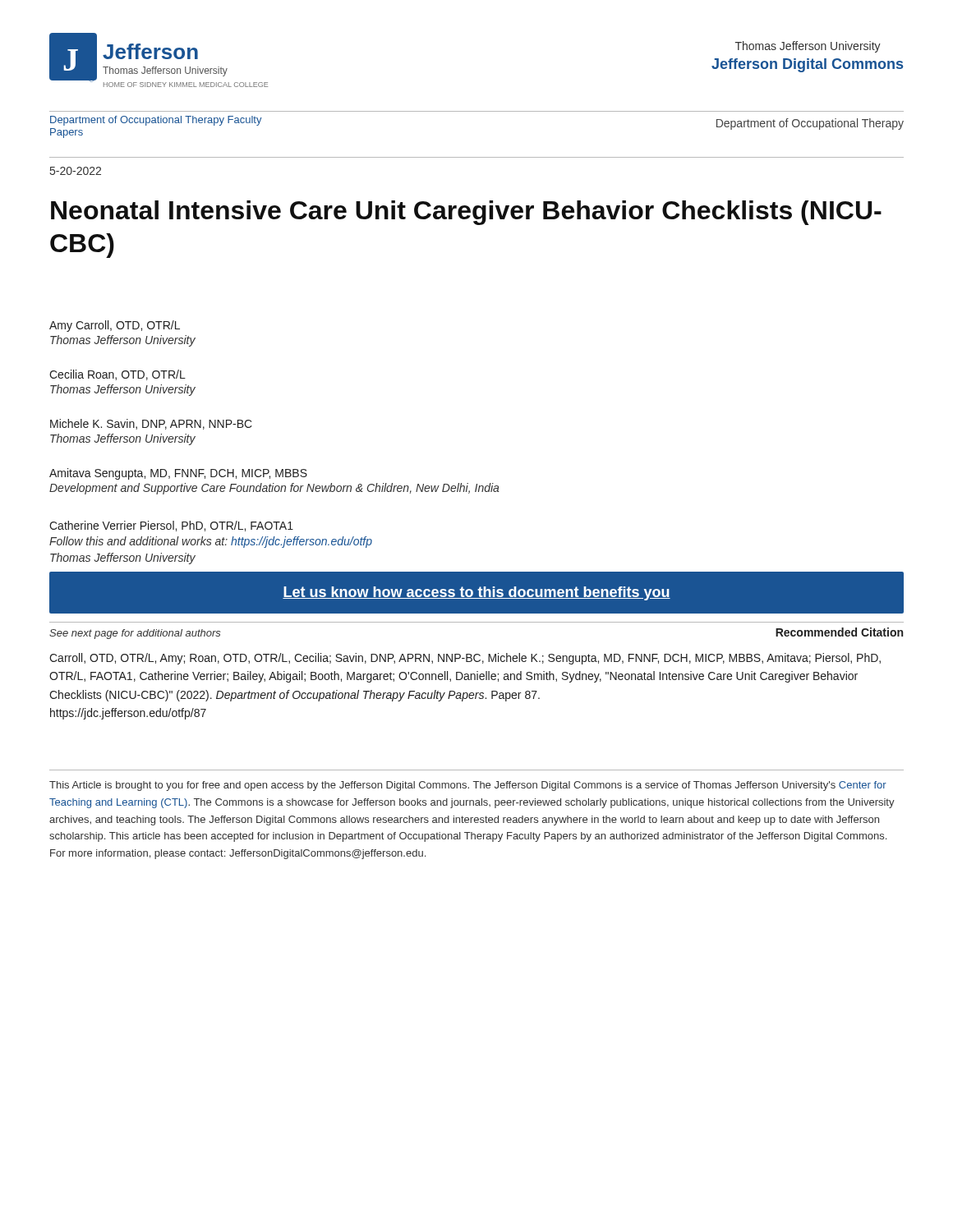
Task: Locate the region starting "Michele K. Savin,"
Action: click(151, 431)
